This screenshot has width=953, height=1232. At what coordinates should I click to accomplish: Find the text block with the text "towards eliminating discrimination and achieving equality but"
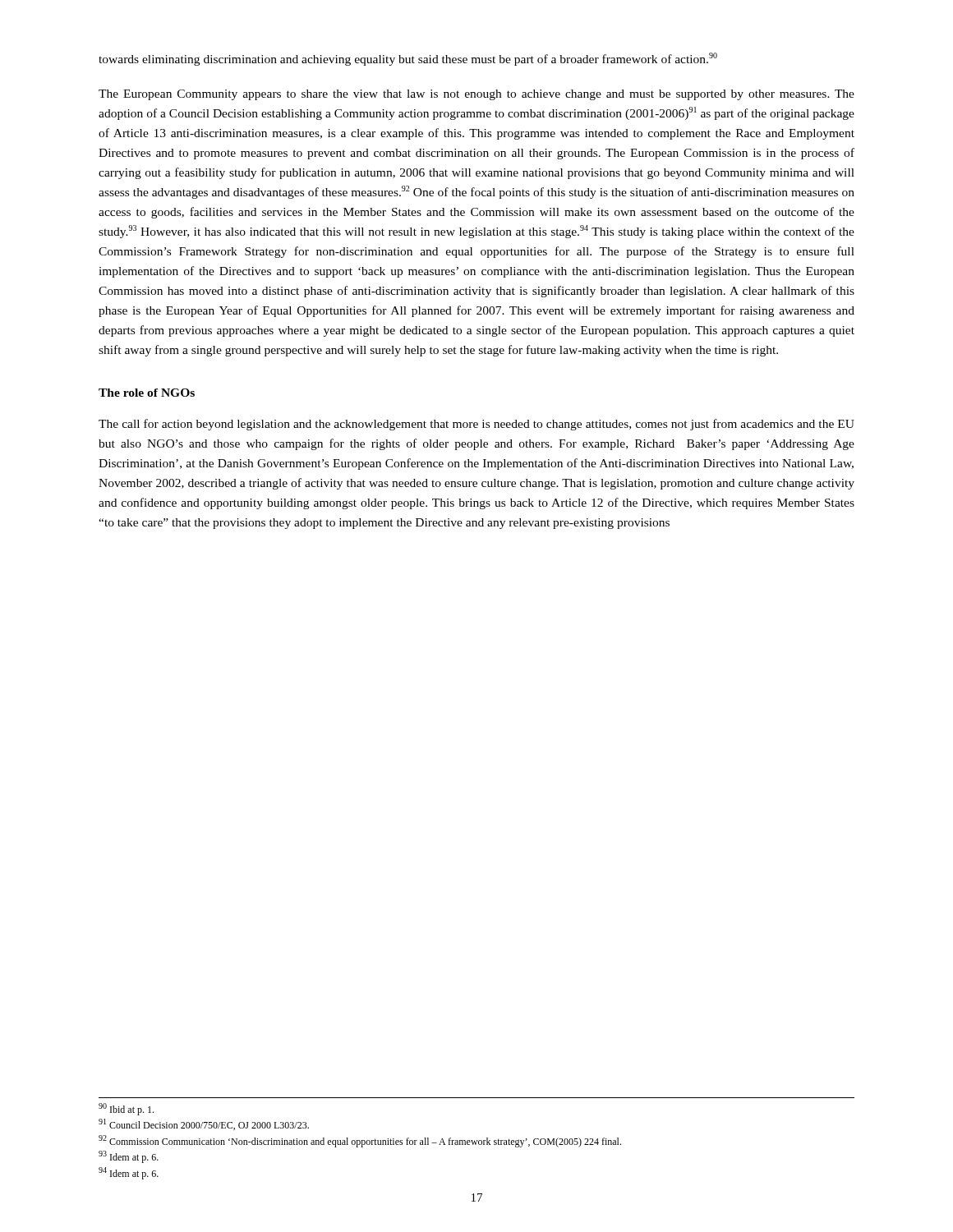(408, 58)
